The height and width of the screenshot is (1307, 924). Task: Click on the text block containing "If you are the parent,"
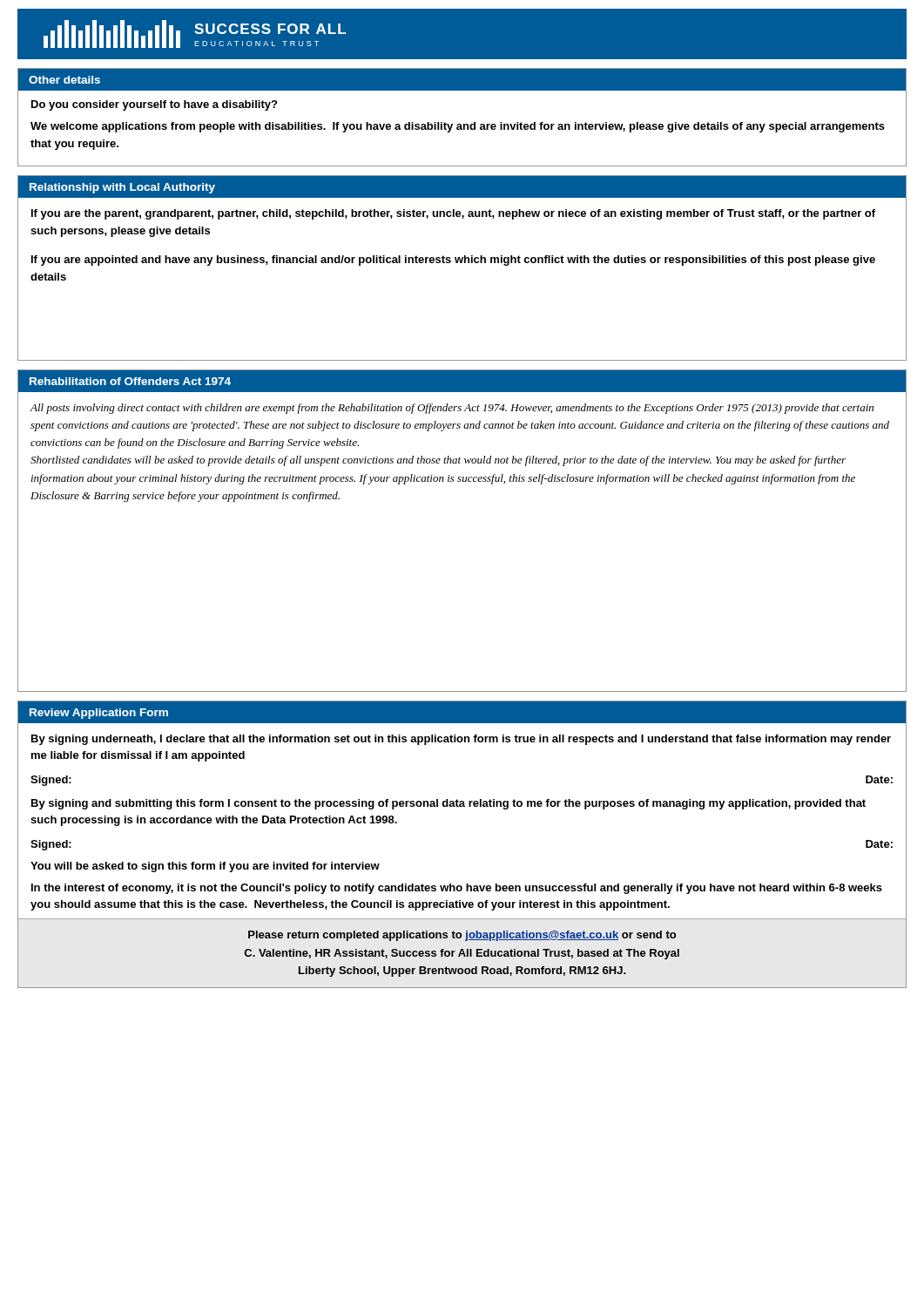pos(453,222)
